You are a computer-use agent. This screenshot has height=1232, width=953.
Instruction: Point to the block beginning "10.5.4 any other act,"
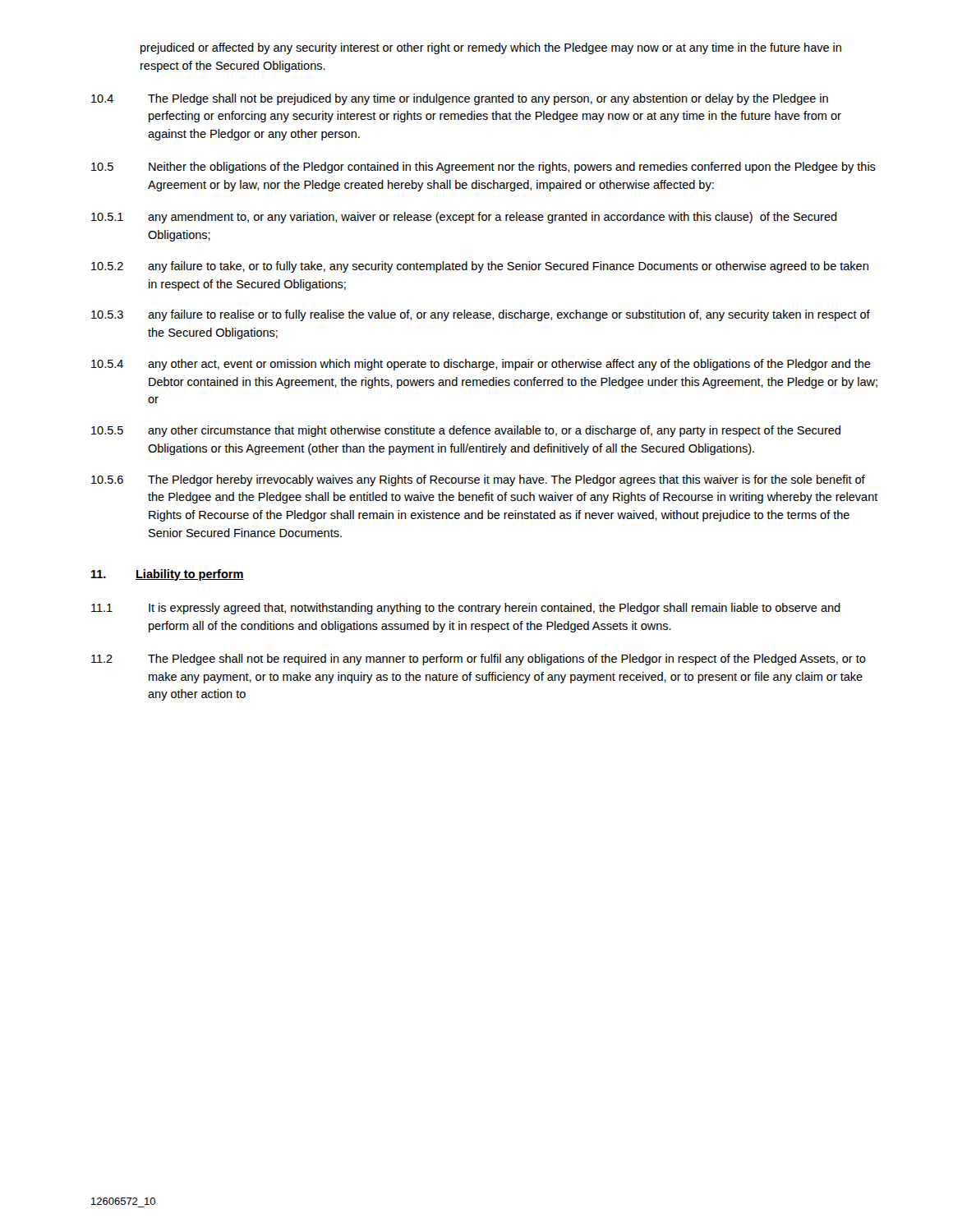[485, 382]
